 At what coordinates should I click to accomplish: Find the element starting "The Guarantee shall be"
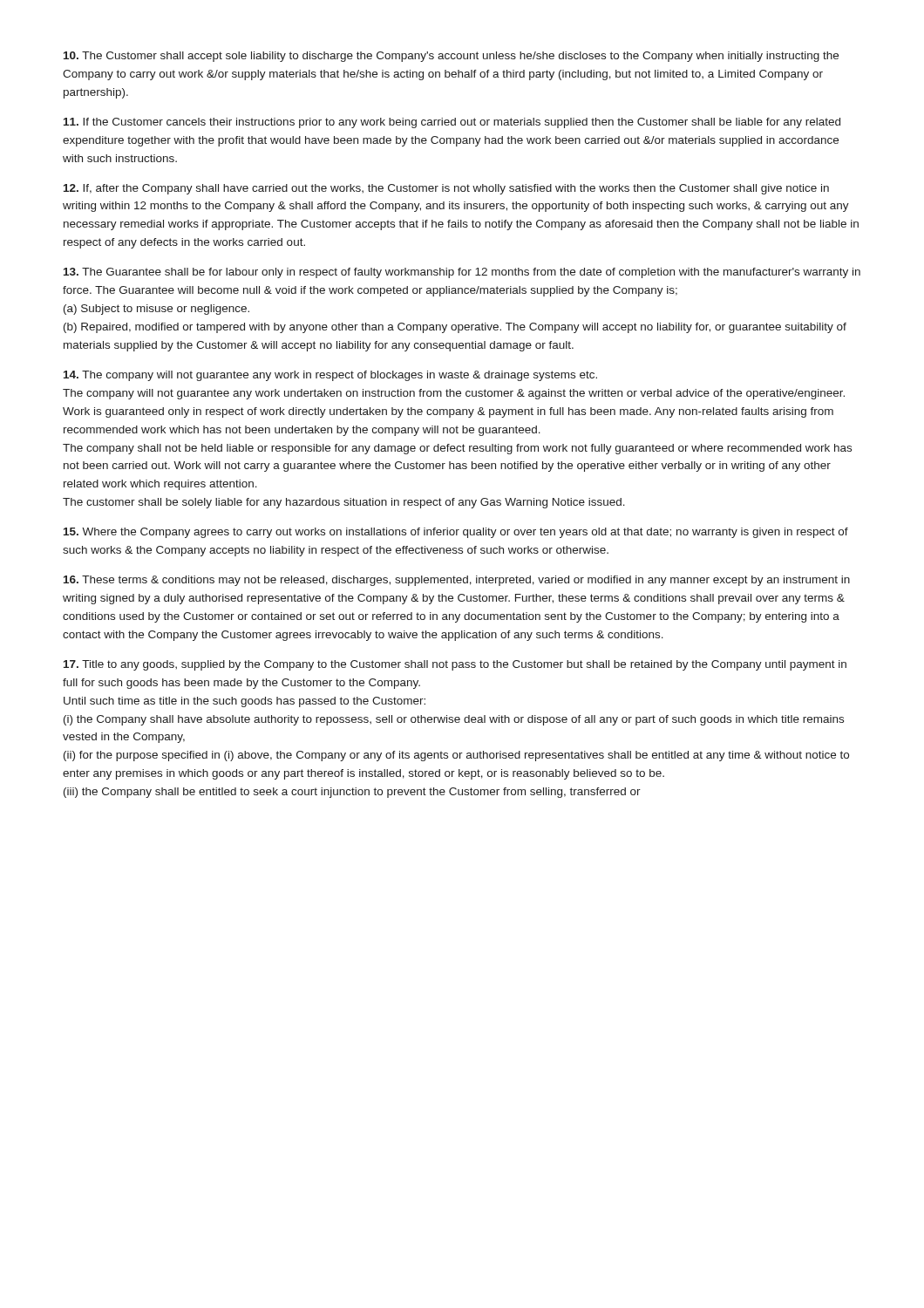(x=462, y=281)
